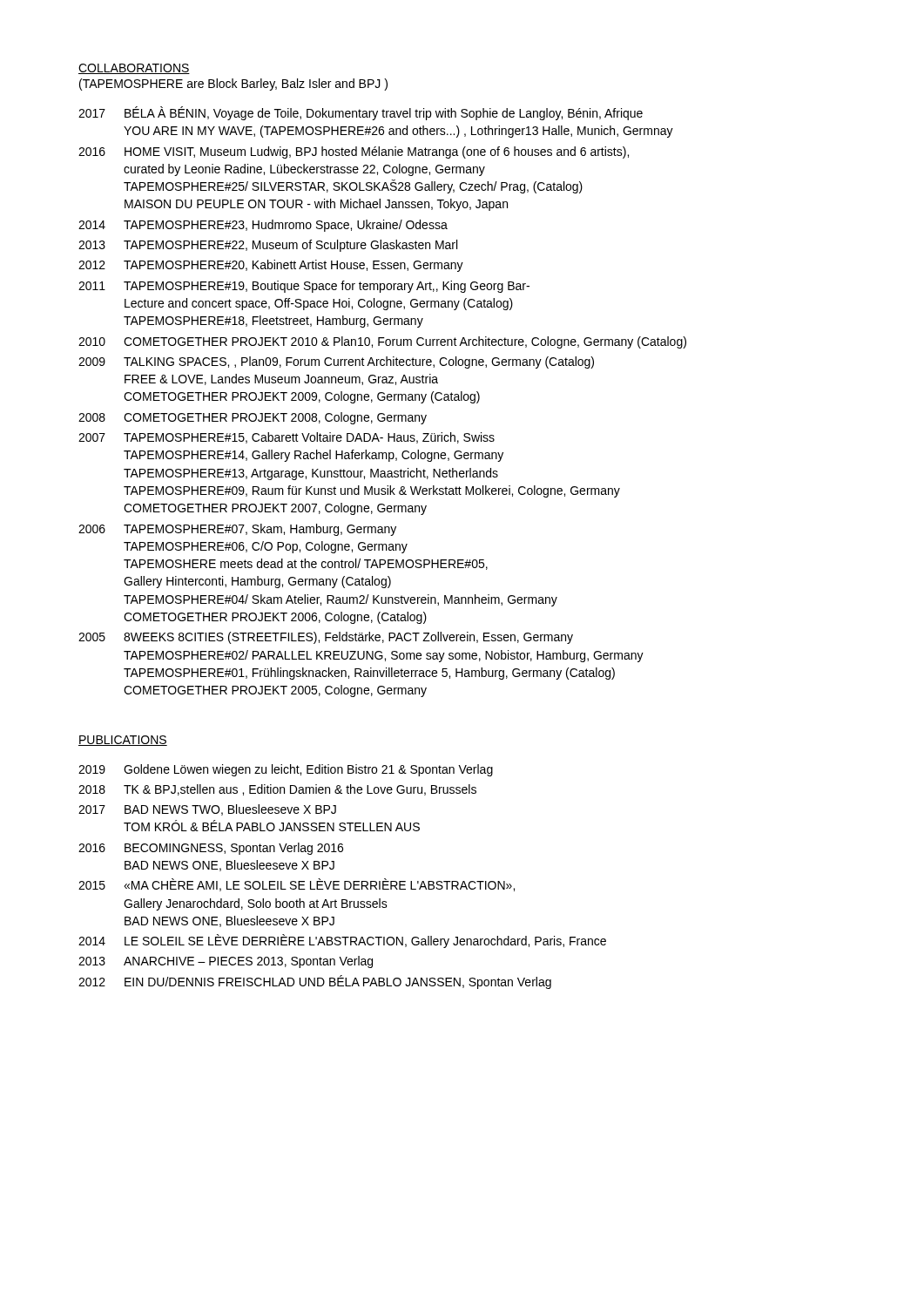Locate the list item that says "2015 «MA CHÈRE AMI, LE SOLEIL"
This screenshot has height=1307, width=924.
[x=297, y=885]
